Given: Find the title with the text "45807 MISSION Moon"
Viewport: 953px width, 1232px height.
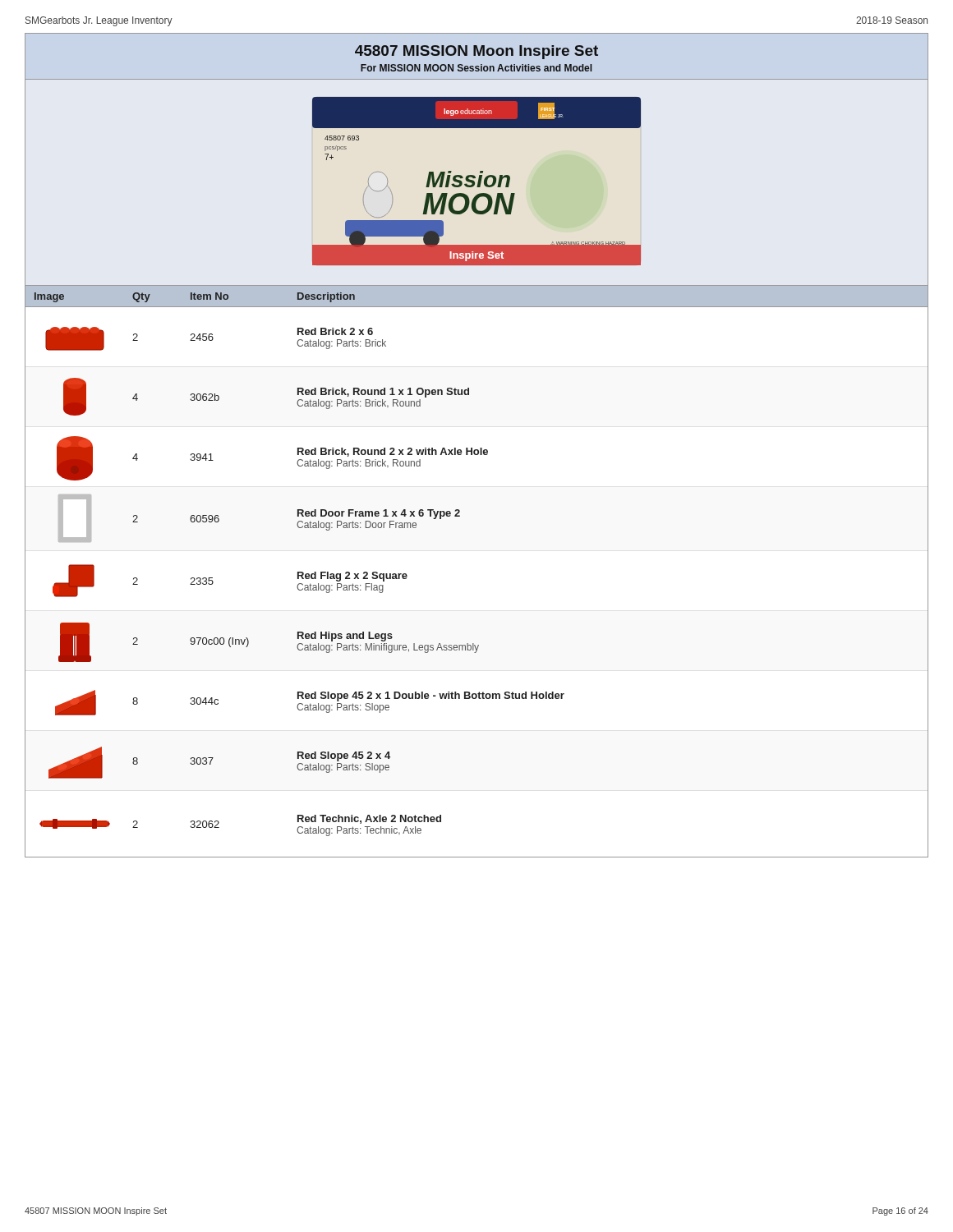Looking at the screenshot, I should click(476, 51).
